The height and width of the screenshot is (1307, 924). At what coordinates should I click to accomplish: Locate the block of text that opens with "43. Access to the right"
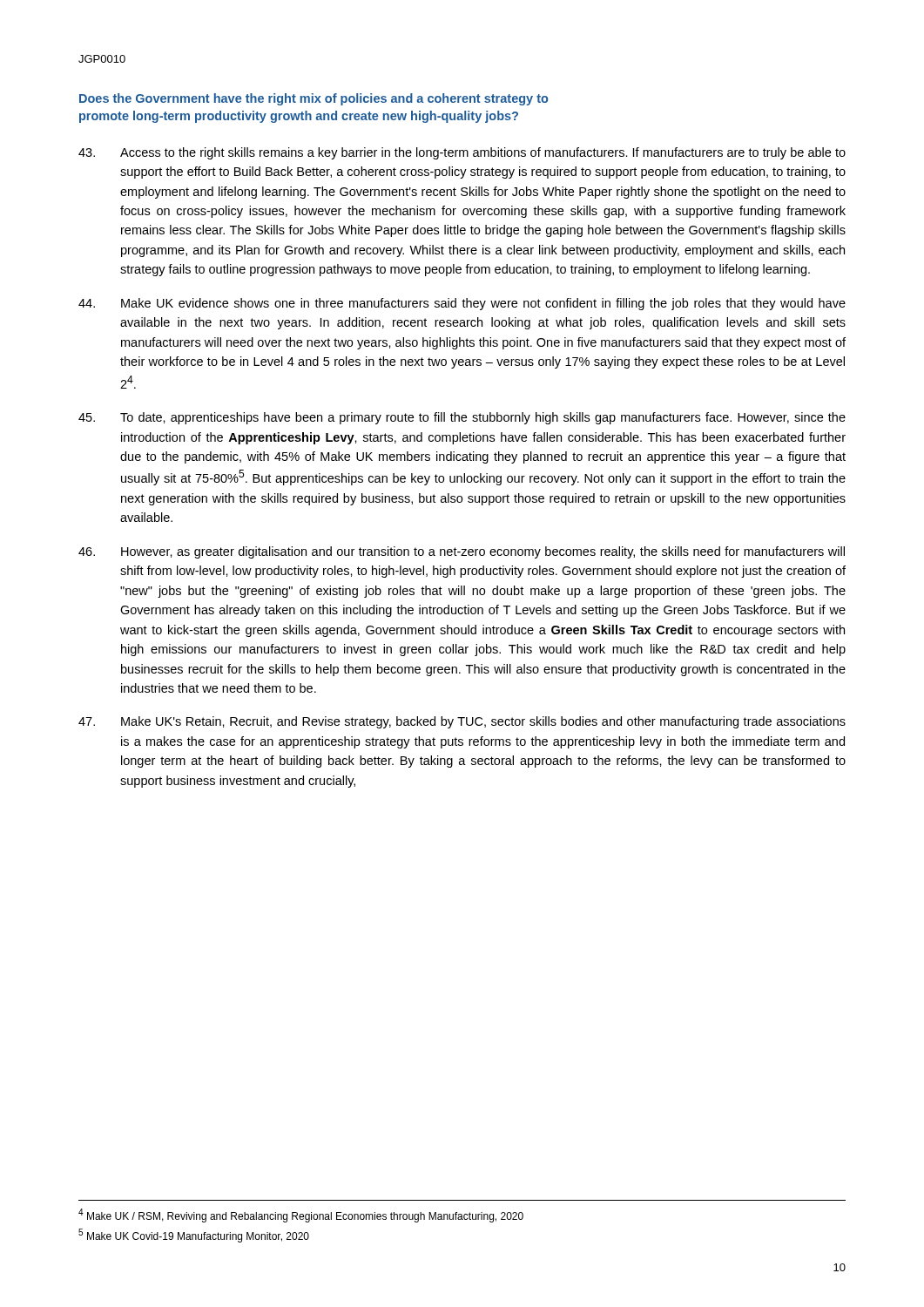click(x=462, y=211)
